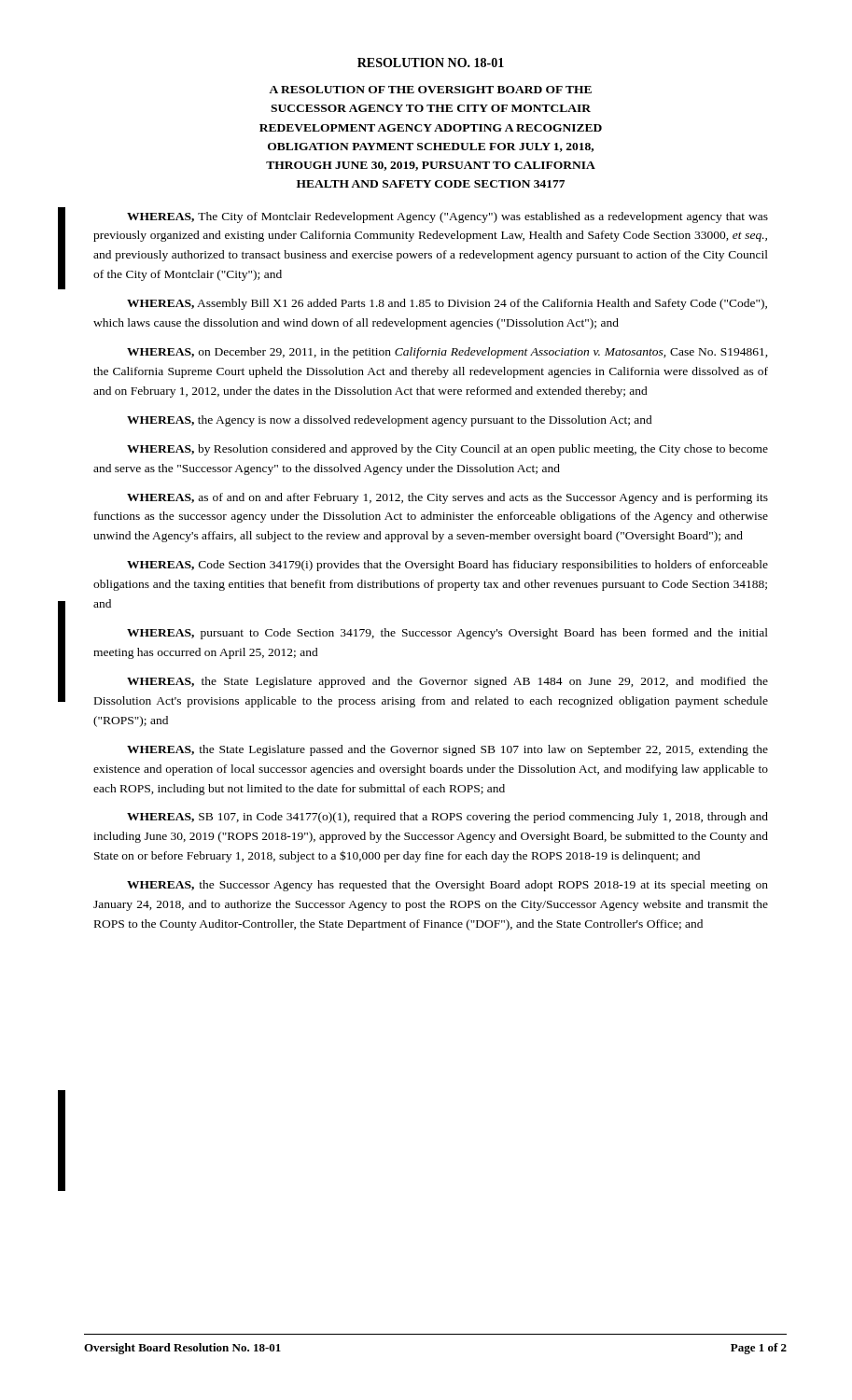Image resolution: width=852 pixels, height=1400 pixels.
Task: Navigate to the element starting "WHEREAS, Code Section 34179(i) provides that"
Action: (431, 584)
